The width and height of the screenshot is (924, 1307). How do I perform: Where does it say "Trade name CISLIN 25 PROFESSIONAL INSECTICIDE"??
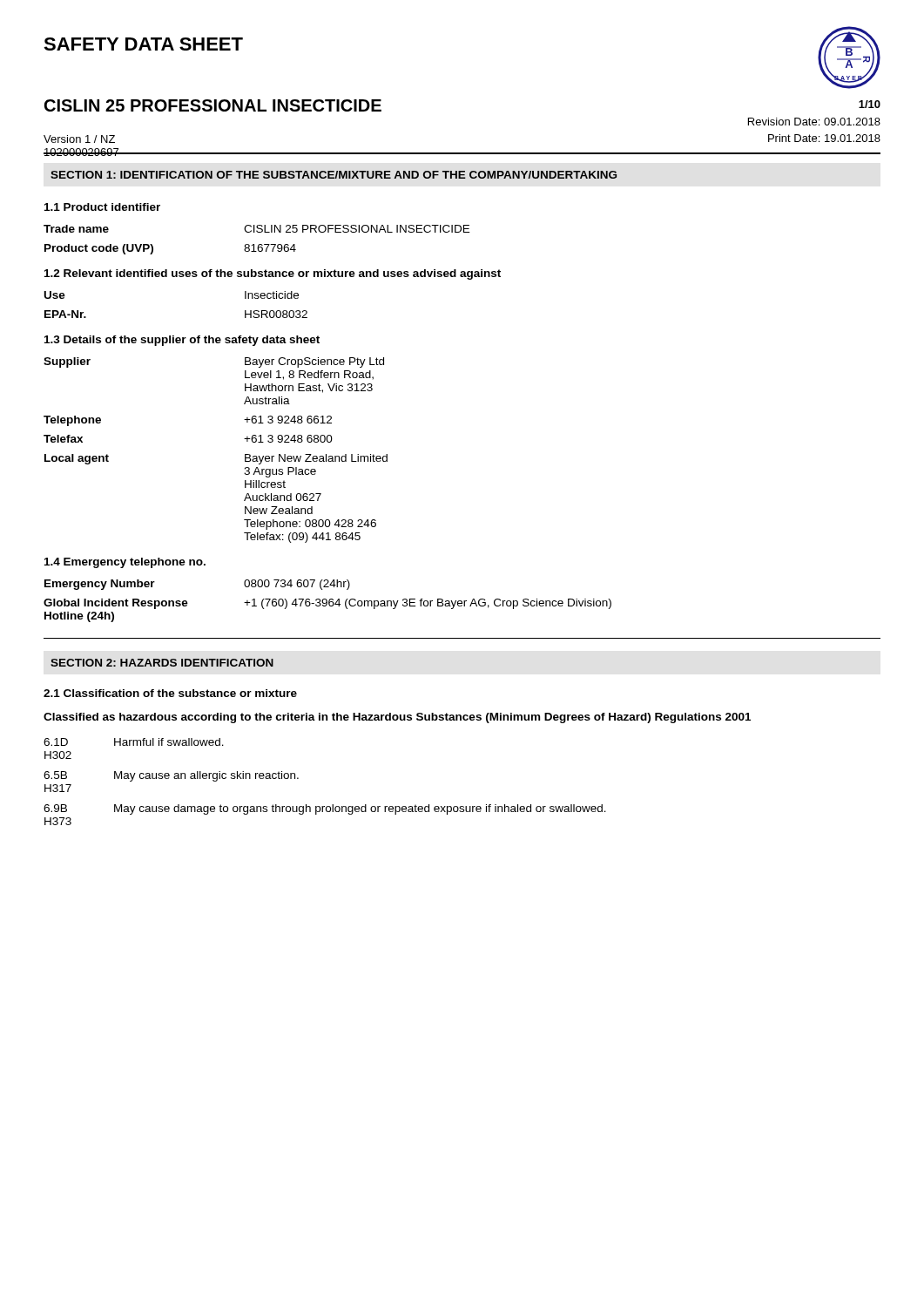[x=462, y=229]
